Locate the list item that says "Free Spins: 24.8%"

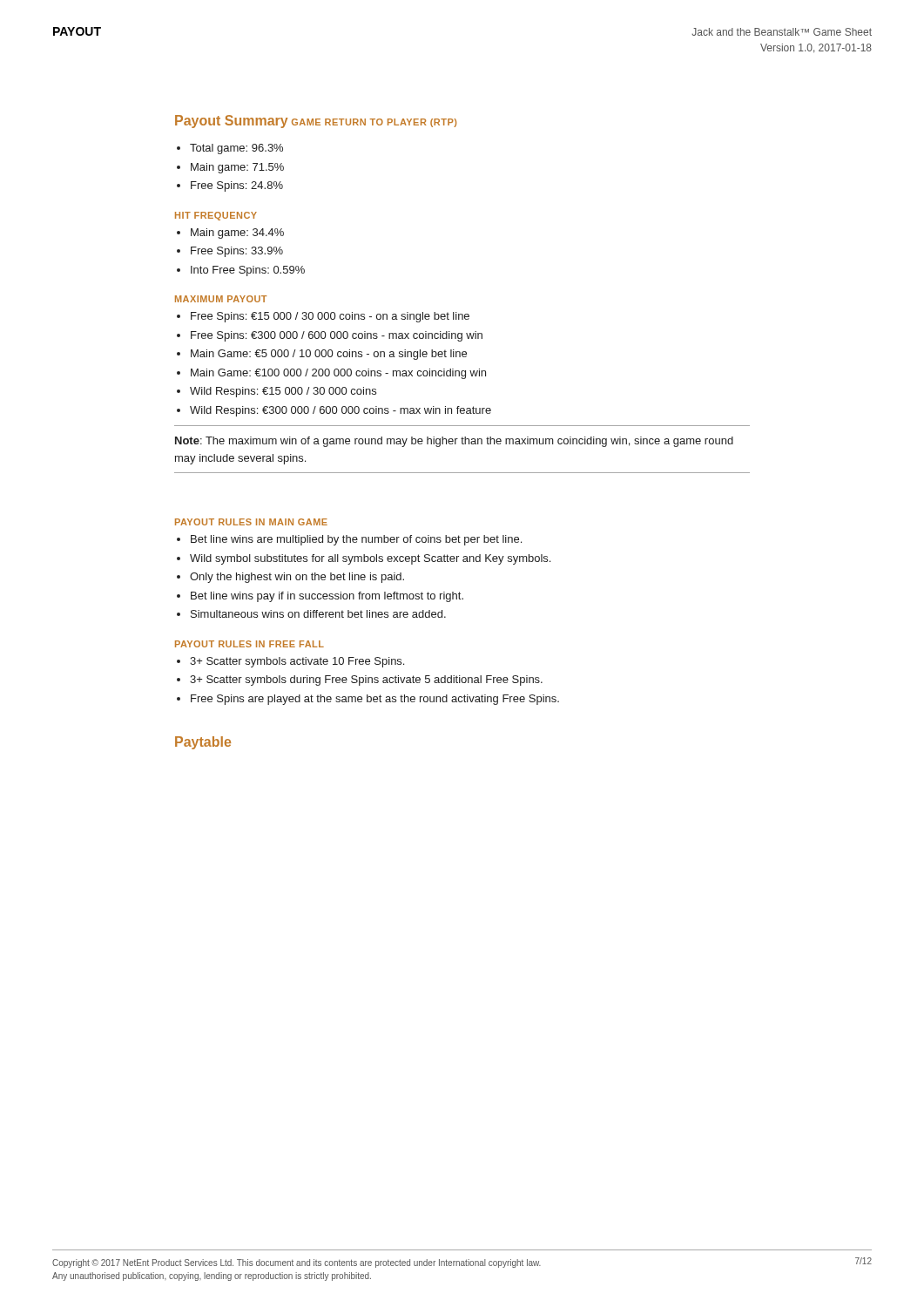coord(236,185)
